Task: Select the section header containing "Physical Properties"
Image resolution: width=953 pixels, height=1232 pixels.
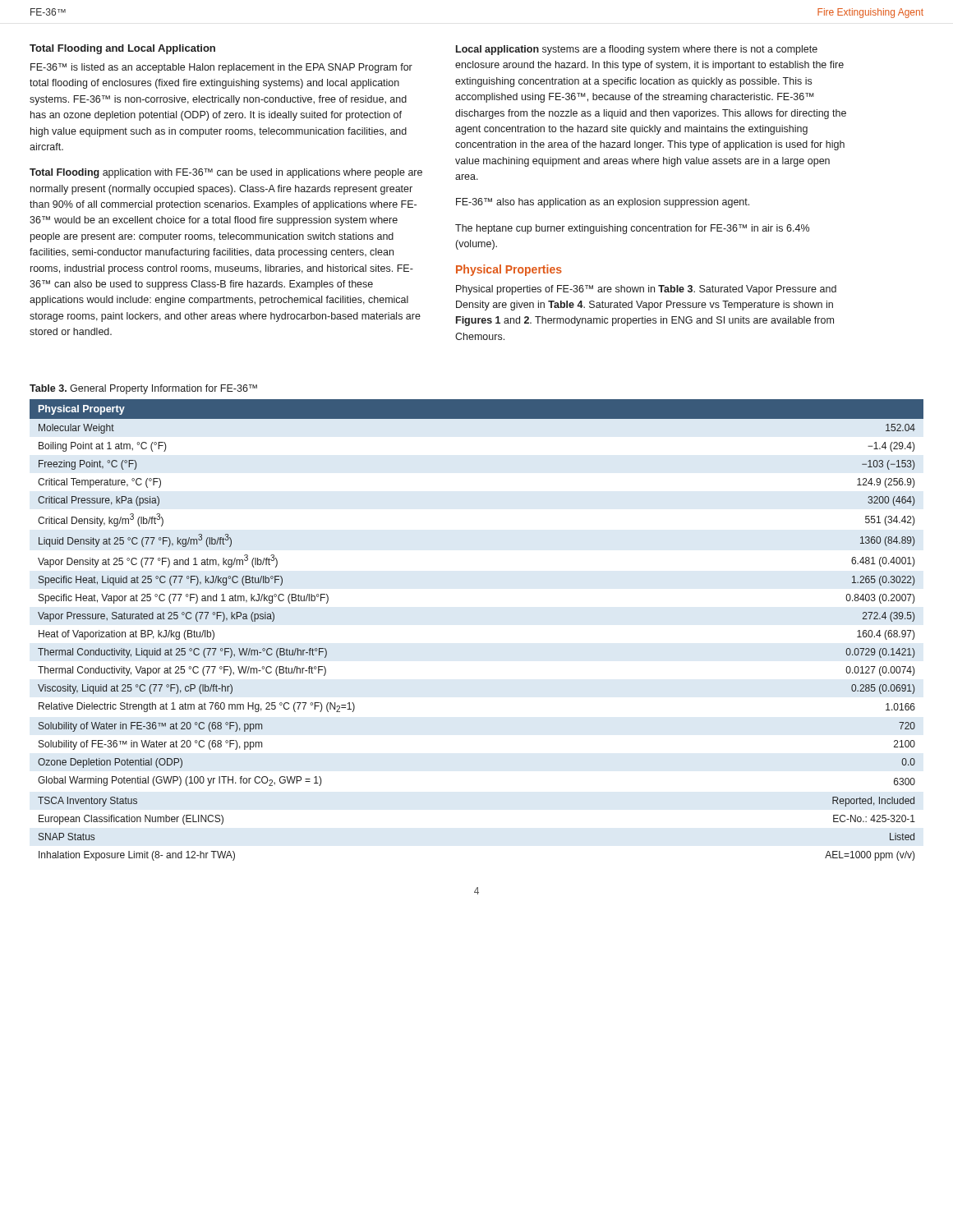Action: tap(509, 269)
